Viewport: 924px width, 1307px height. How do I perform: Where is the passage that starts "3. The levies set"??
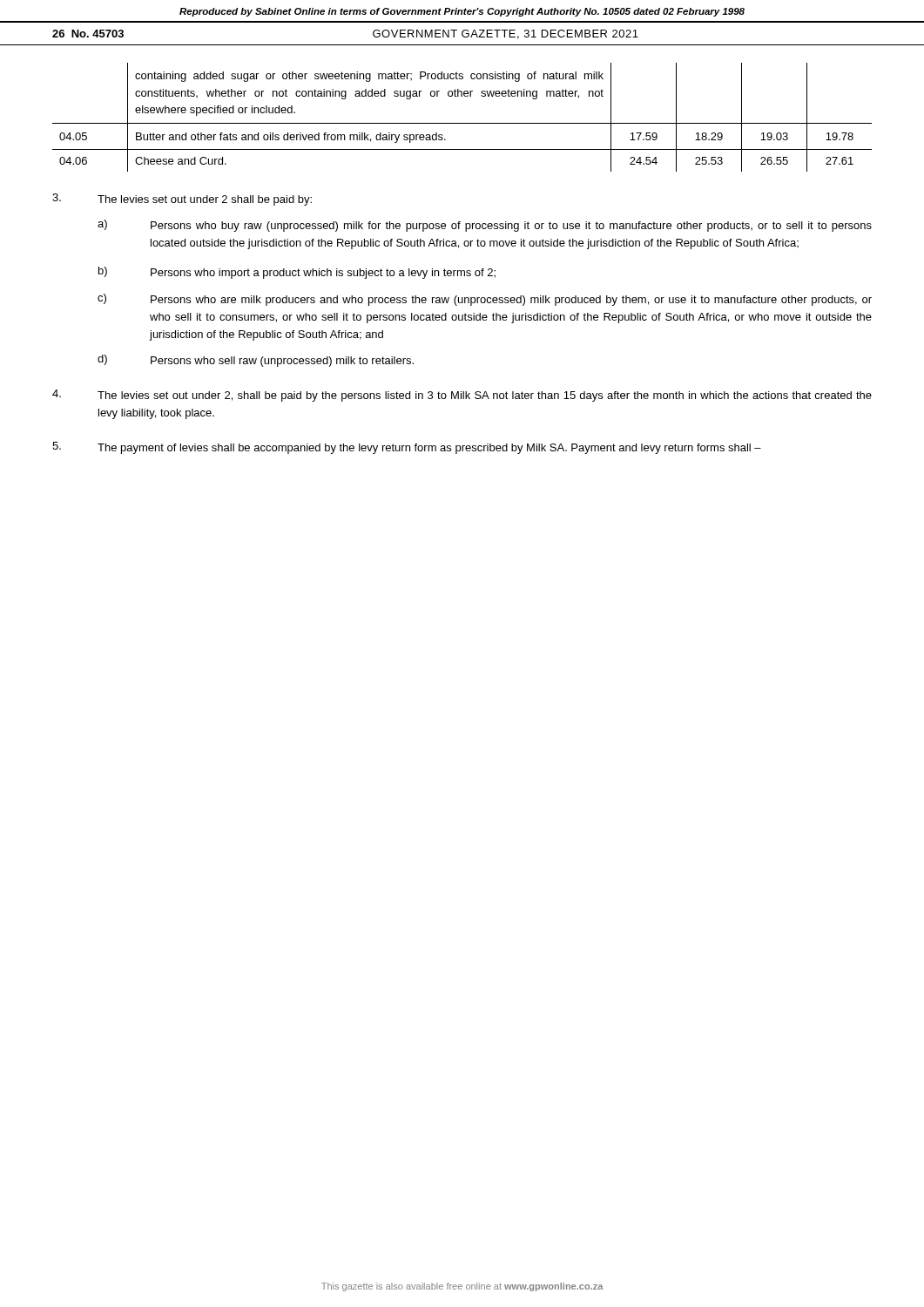click(182, 200)
